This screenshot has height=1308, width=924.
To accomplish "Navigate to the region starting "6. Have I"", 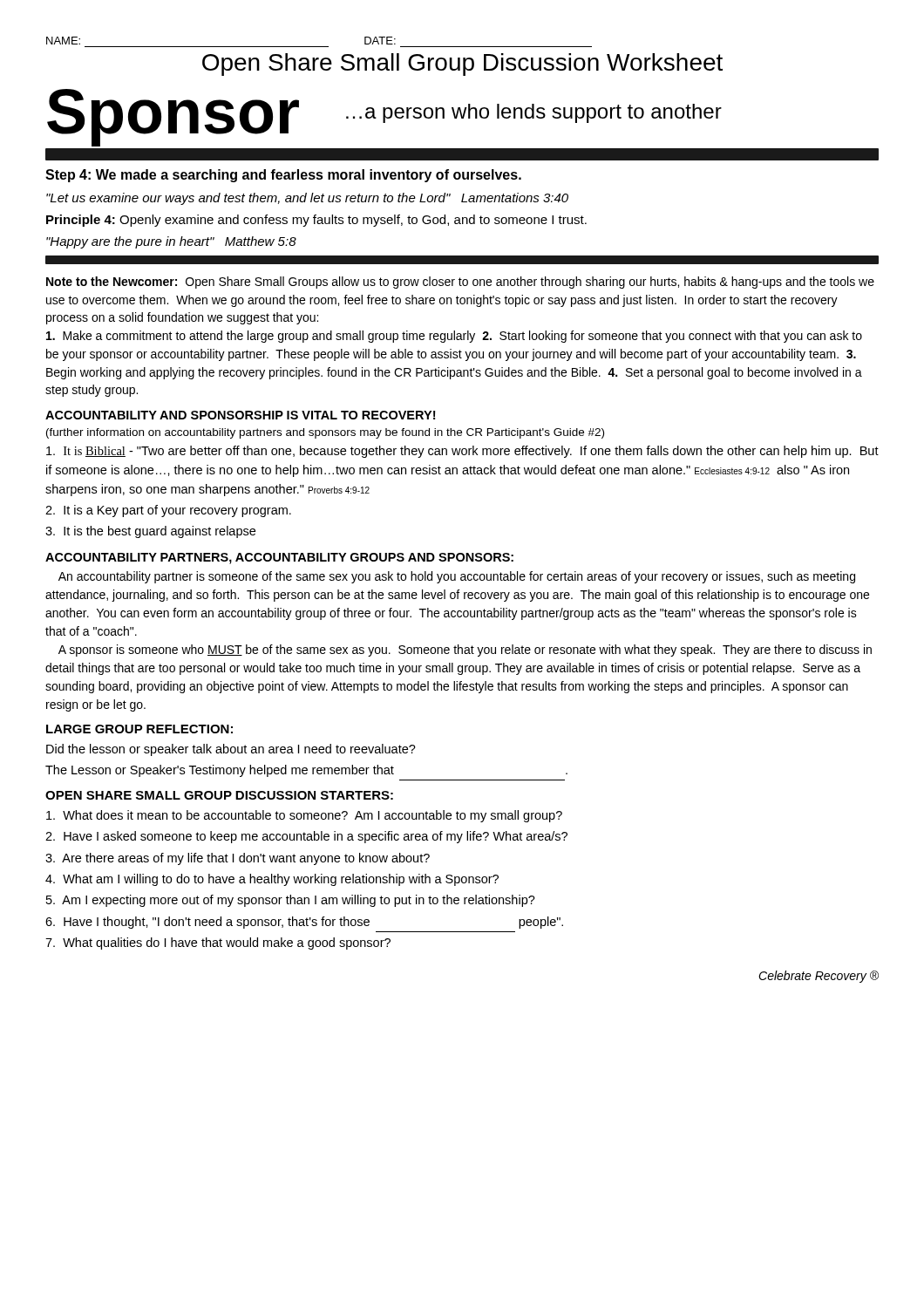I will (x=305, y=922).
